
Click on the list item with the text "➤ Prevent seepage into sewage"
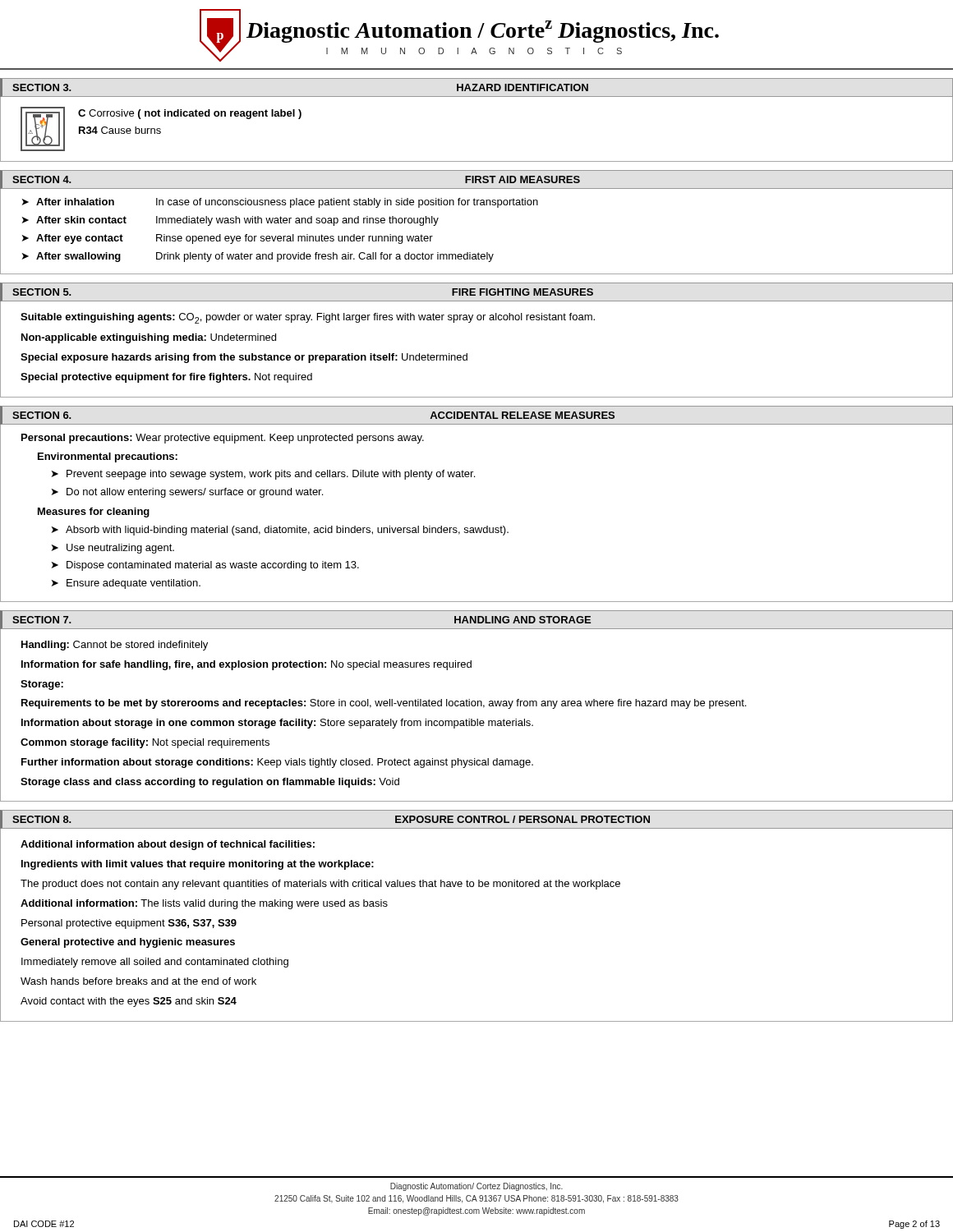tap(263, 475)
